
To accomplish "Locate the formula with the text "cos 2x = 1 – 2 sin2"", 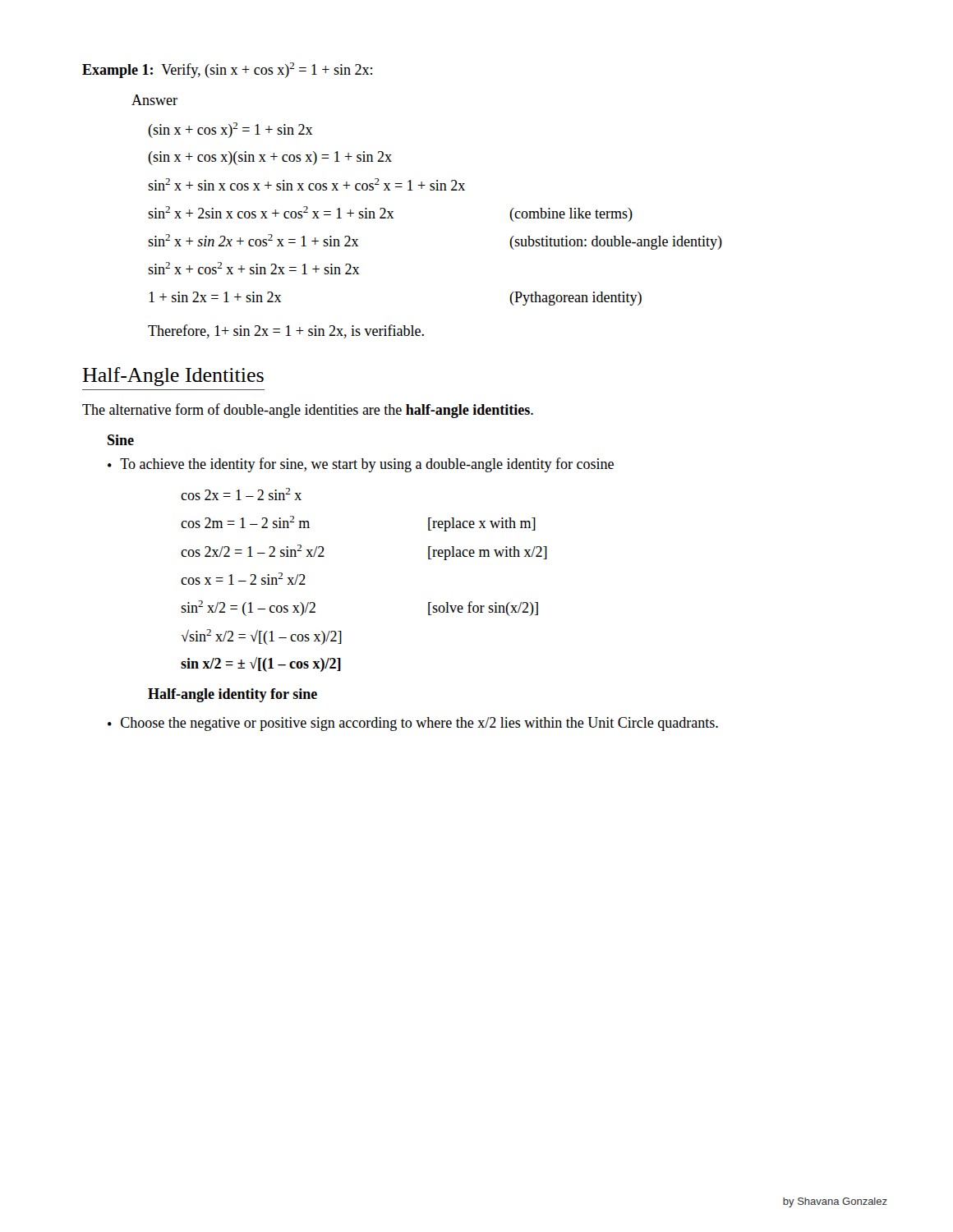I will point(241,494).
